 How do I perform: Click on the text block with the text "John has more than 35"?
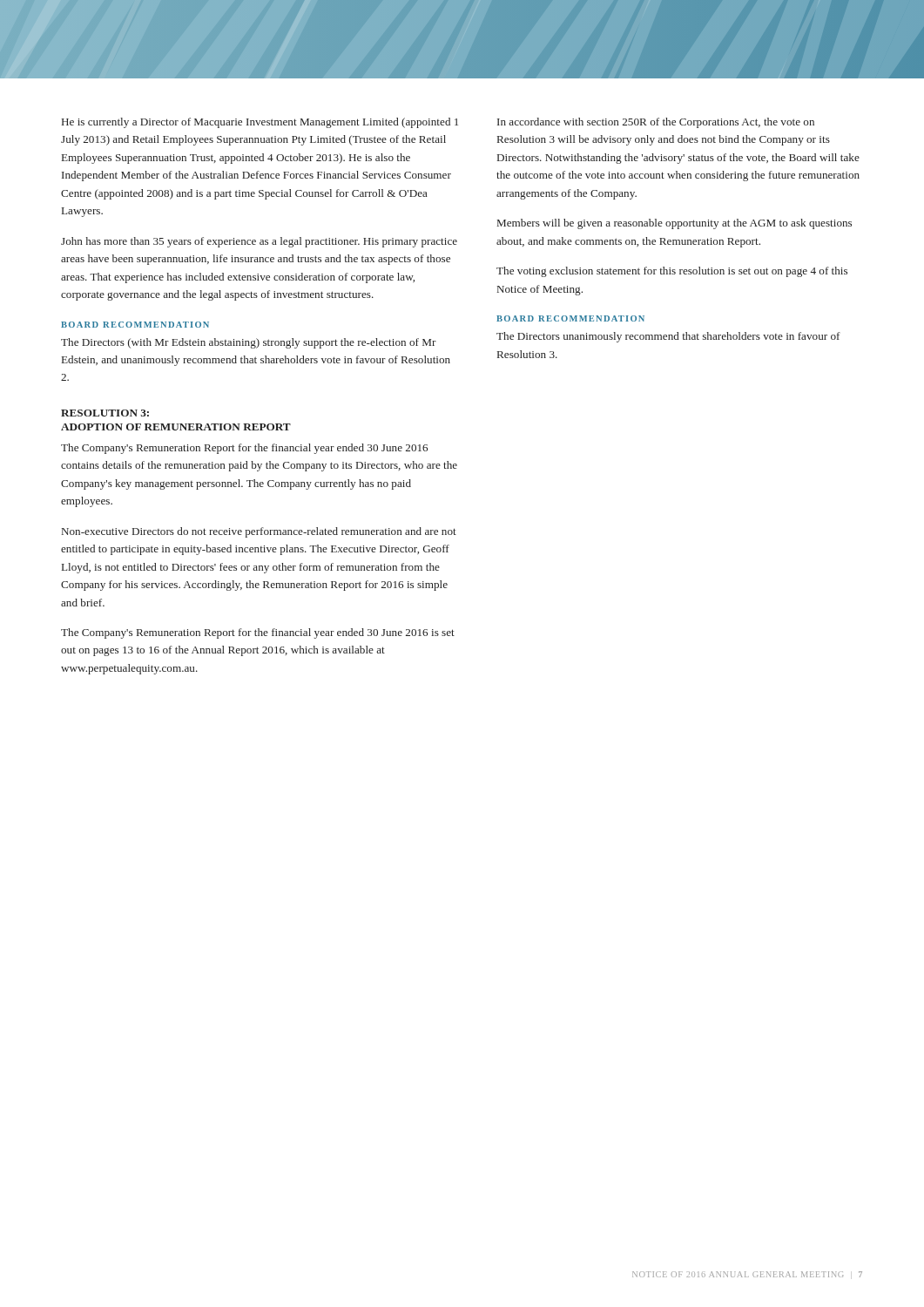(259, 267)
